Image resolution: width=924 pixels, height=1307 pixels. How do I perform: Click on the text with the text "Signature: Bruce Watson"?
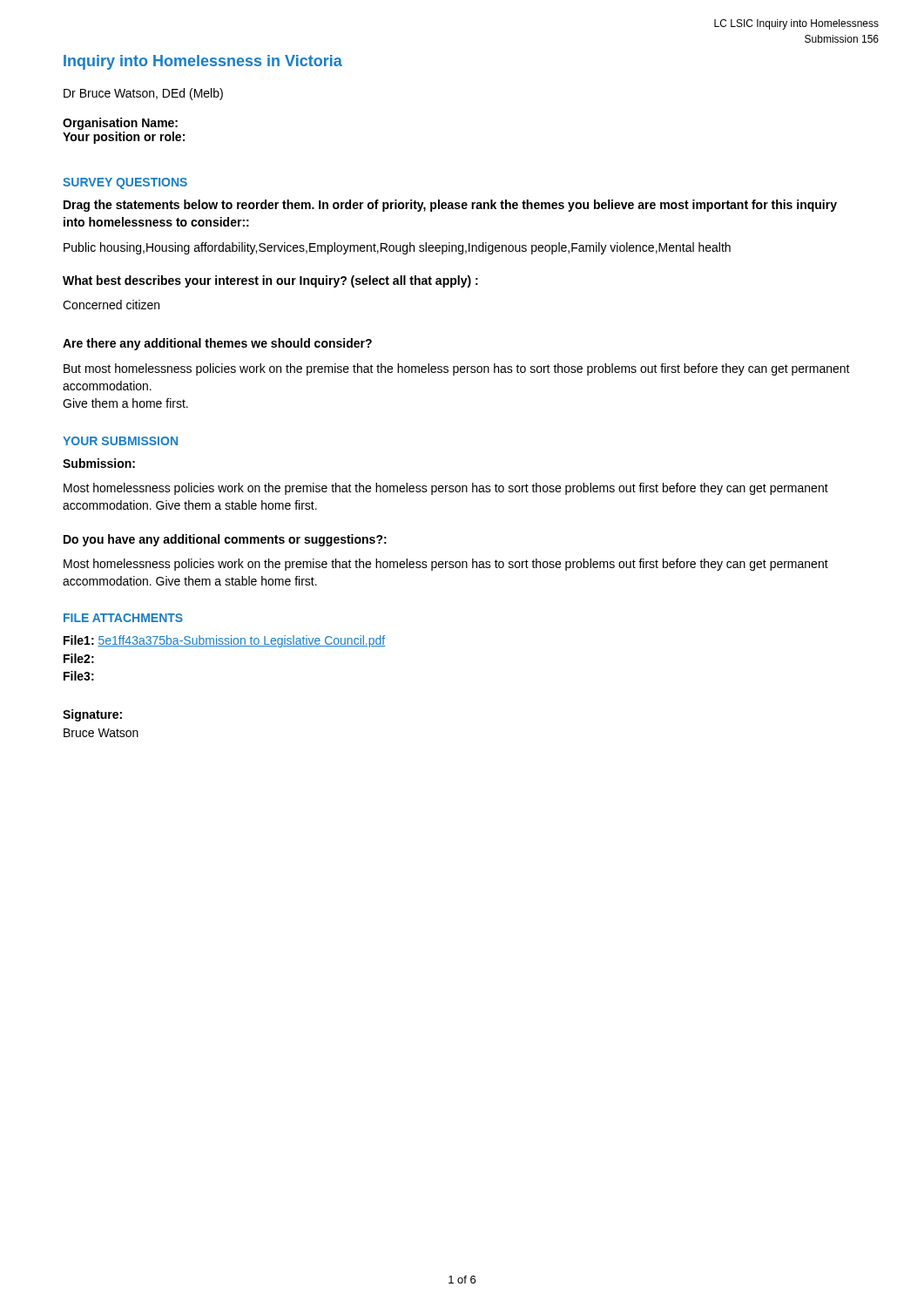coord(101,724)
